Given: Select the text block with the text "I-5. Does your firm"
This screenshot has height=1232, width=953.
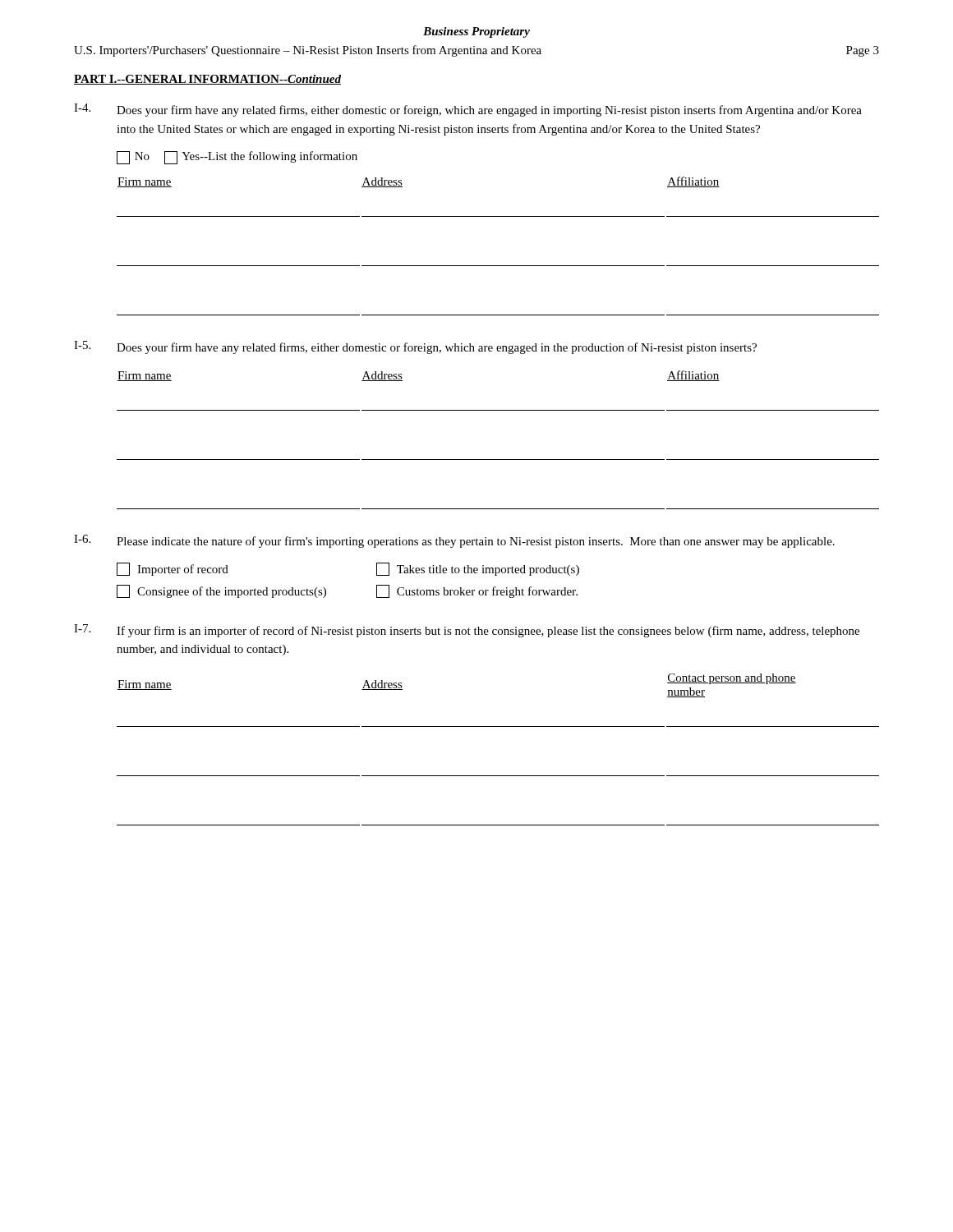Looking at the screenshot, I should (x=476, y=347).
